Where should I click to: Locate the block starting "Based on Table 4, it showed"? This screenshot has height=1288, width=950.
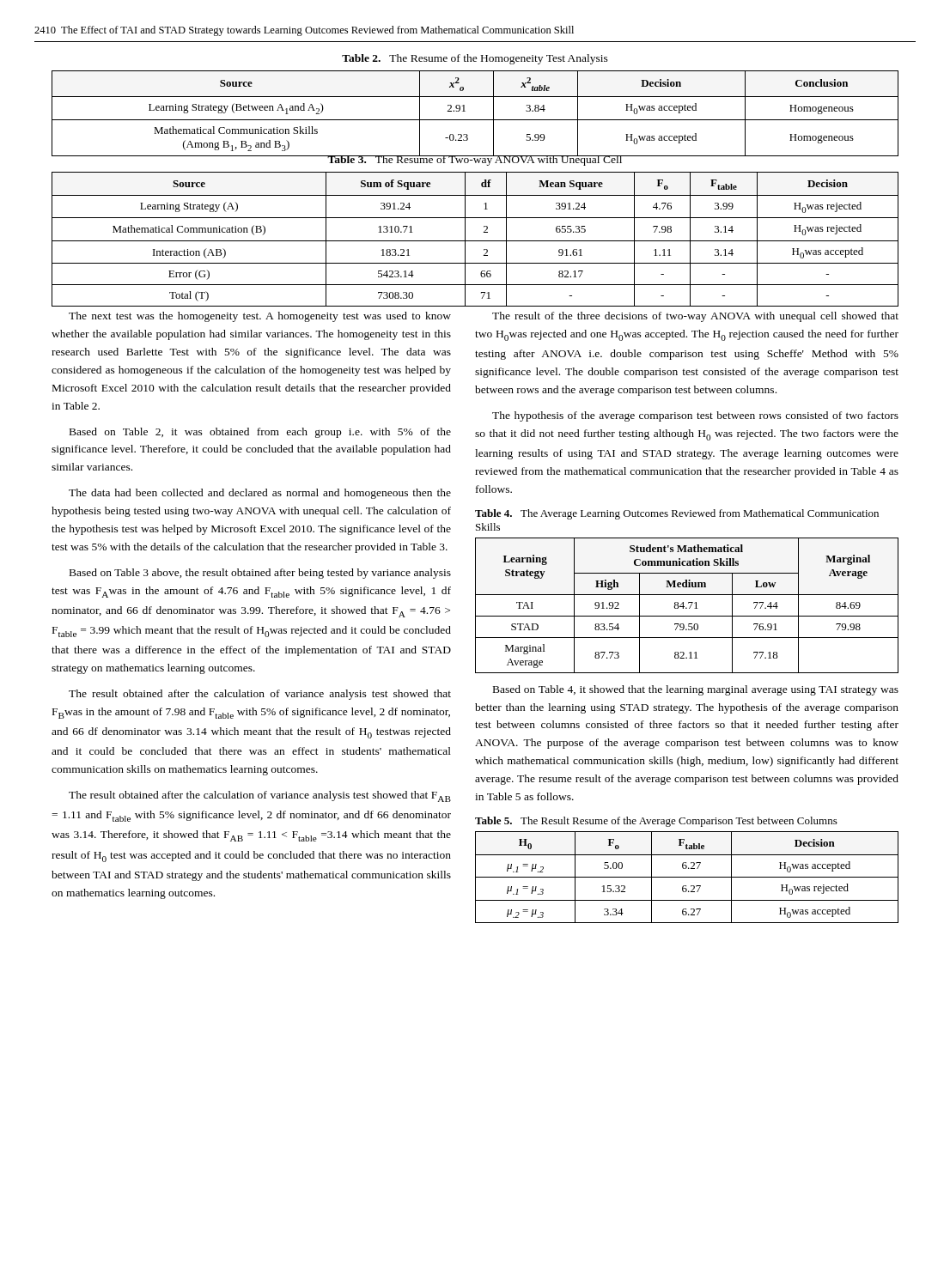tap(687, 743)
